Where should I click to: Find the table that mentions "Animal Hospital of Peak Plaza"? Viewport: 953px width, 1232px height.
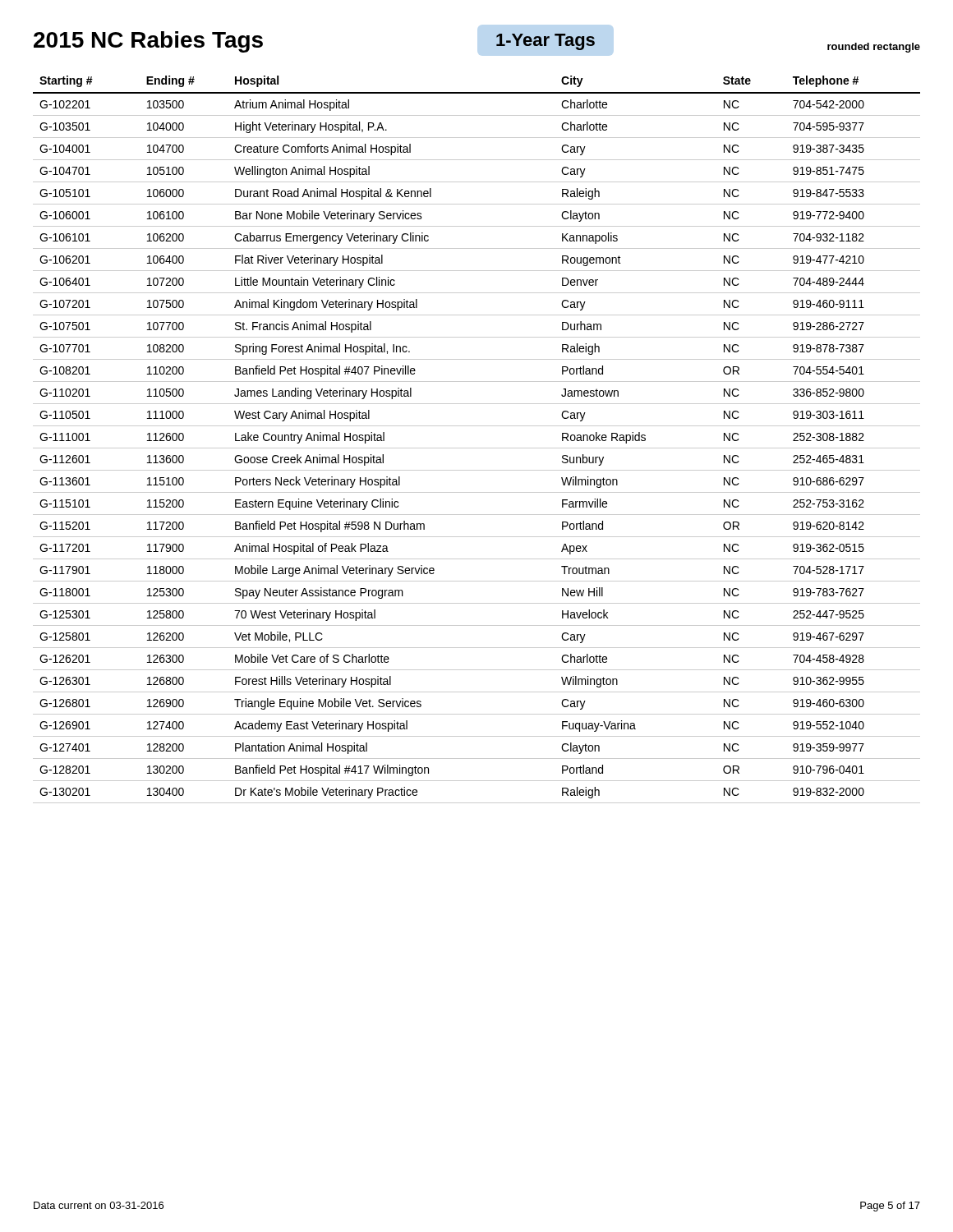476,437
